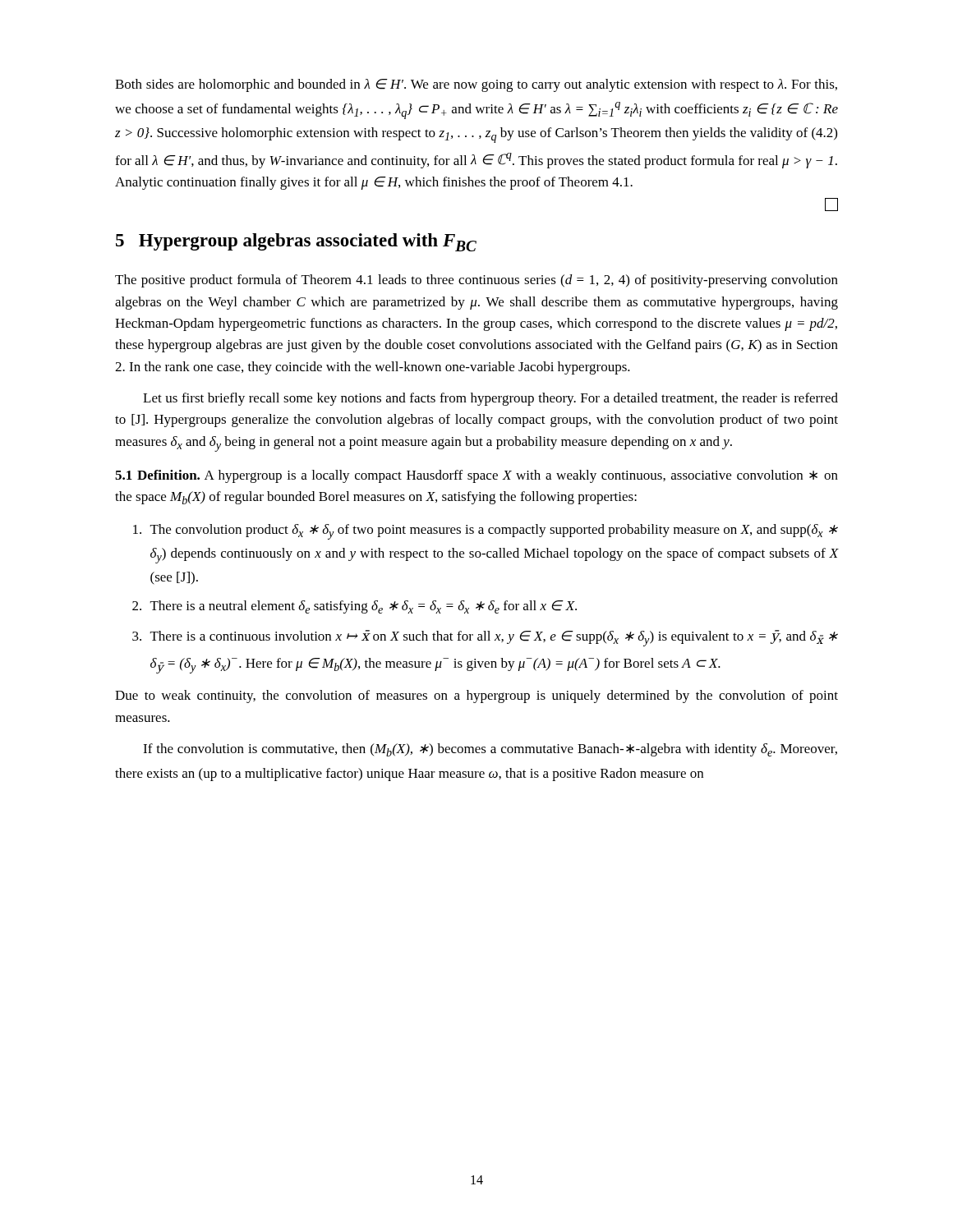This screenshot has height=1232, width=953.
Task: Locate the text block that reads "Both sides are holomorphic and bounded in λ"
Action: 476,133
